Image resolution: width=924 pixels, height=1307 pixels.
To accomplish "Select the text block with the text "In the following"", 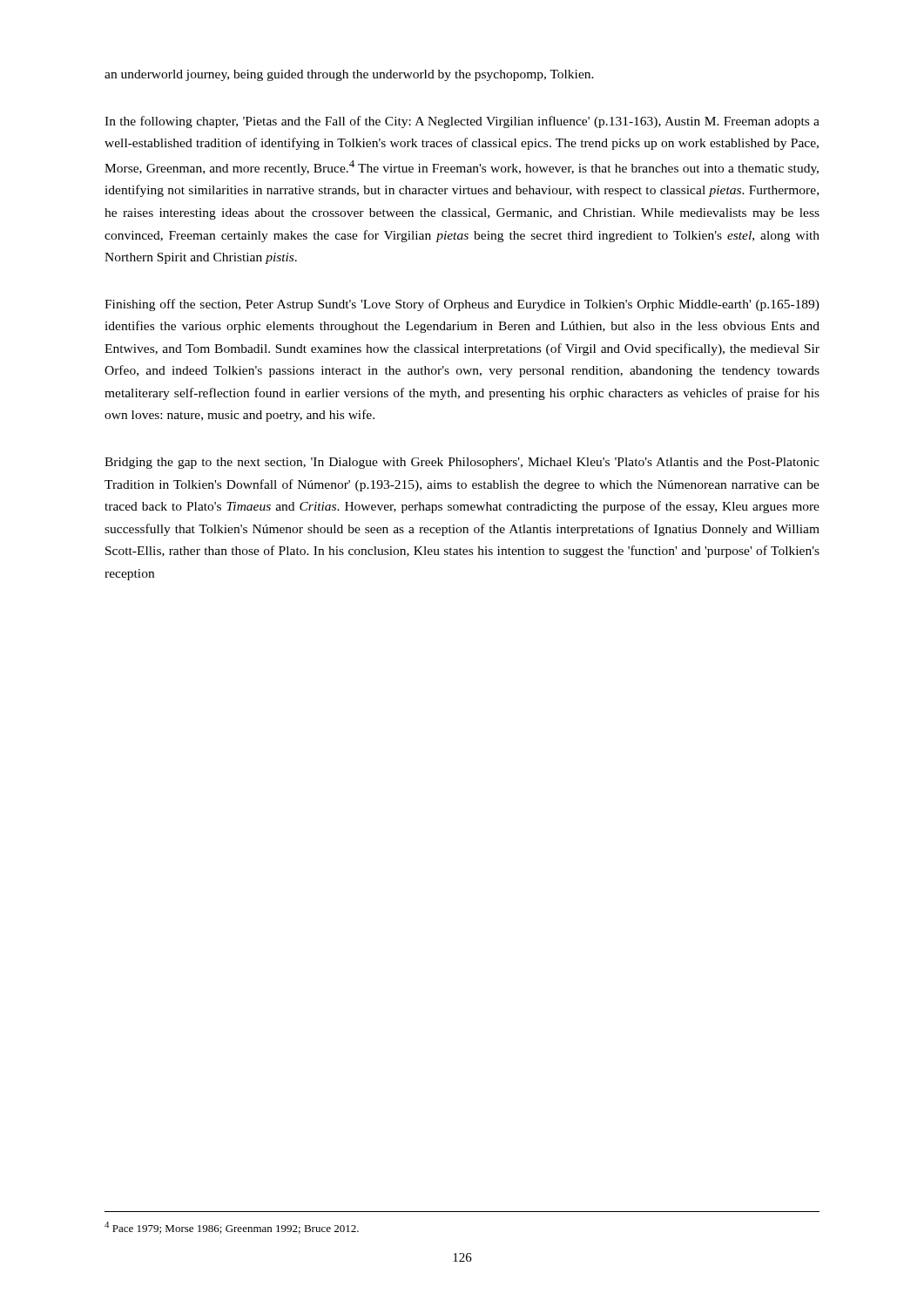I will [x=462, y=189].
